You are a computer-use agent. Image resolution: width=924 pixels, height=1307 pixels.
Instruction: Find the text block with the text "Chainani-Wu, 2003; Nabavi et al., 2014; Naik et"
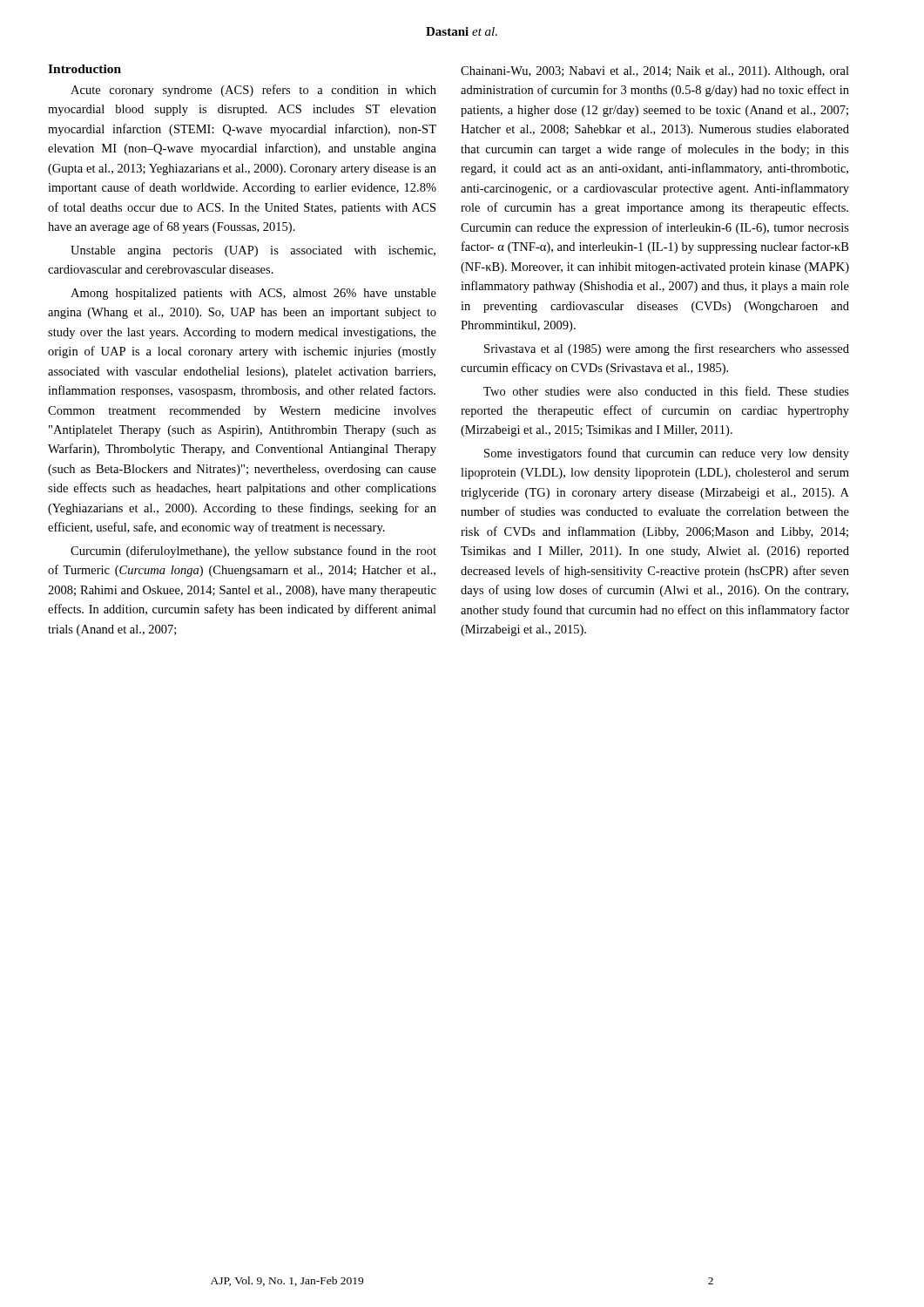655,350
